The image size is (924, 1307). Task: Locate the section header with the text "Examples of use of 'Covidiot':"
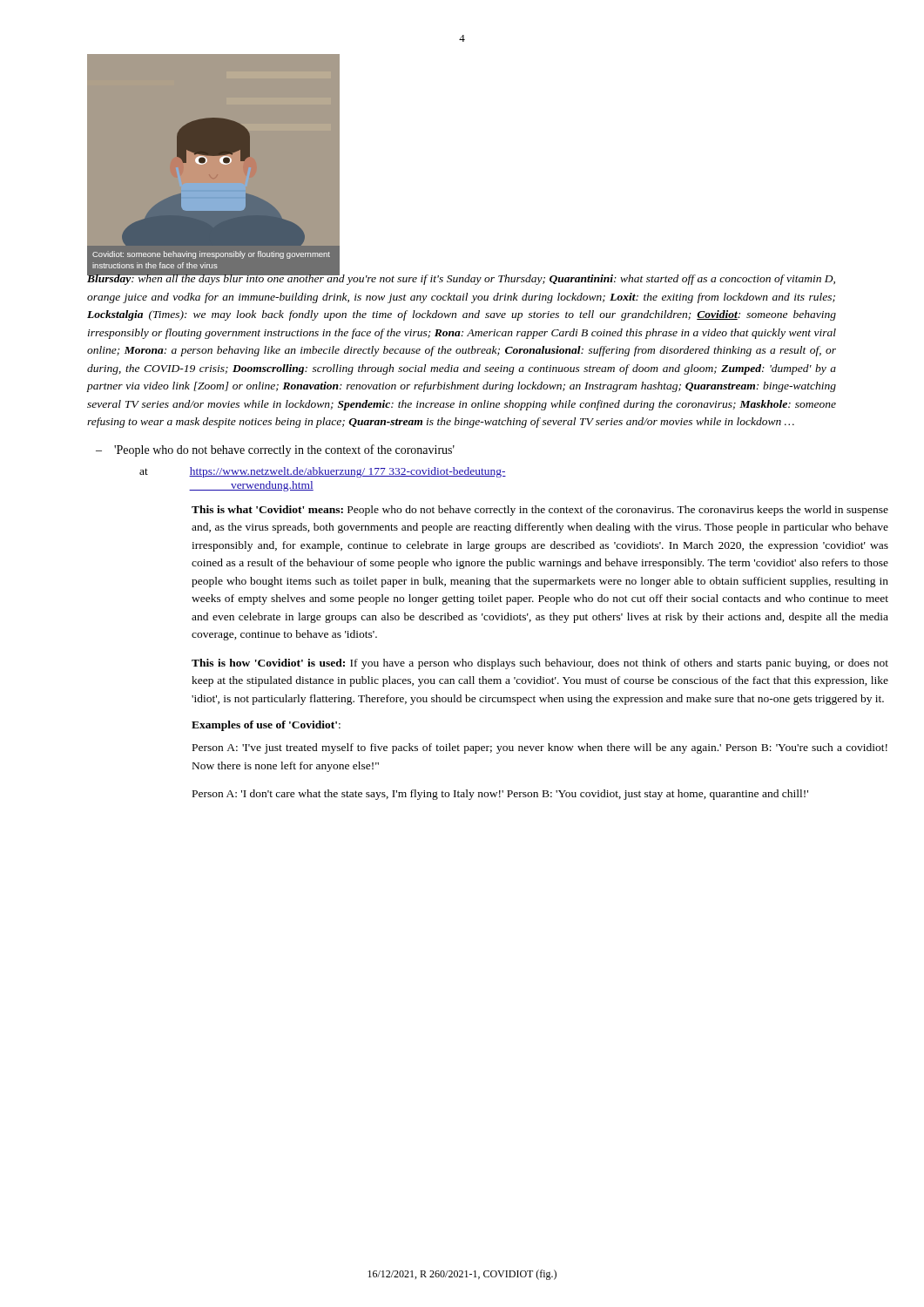pyautogui.click(x=266, y=725)
